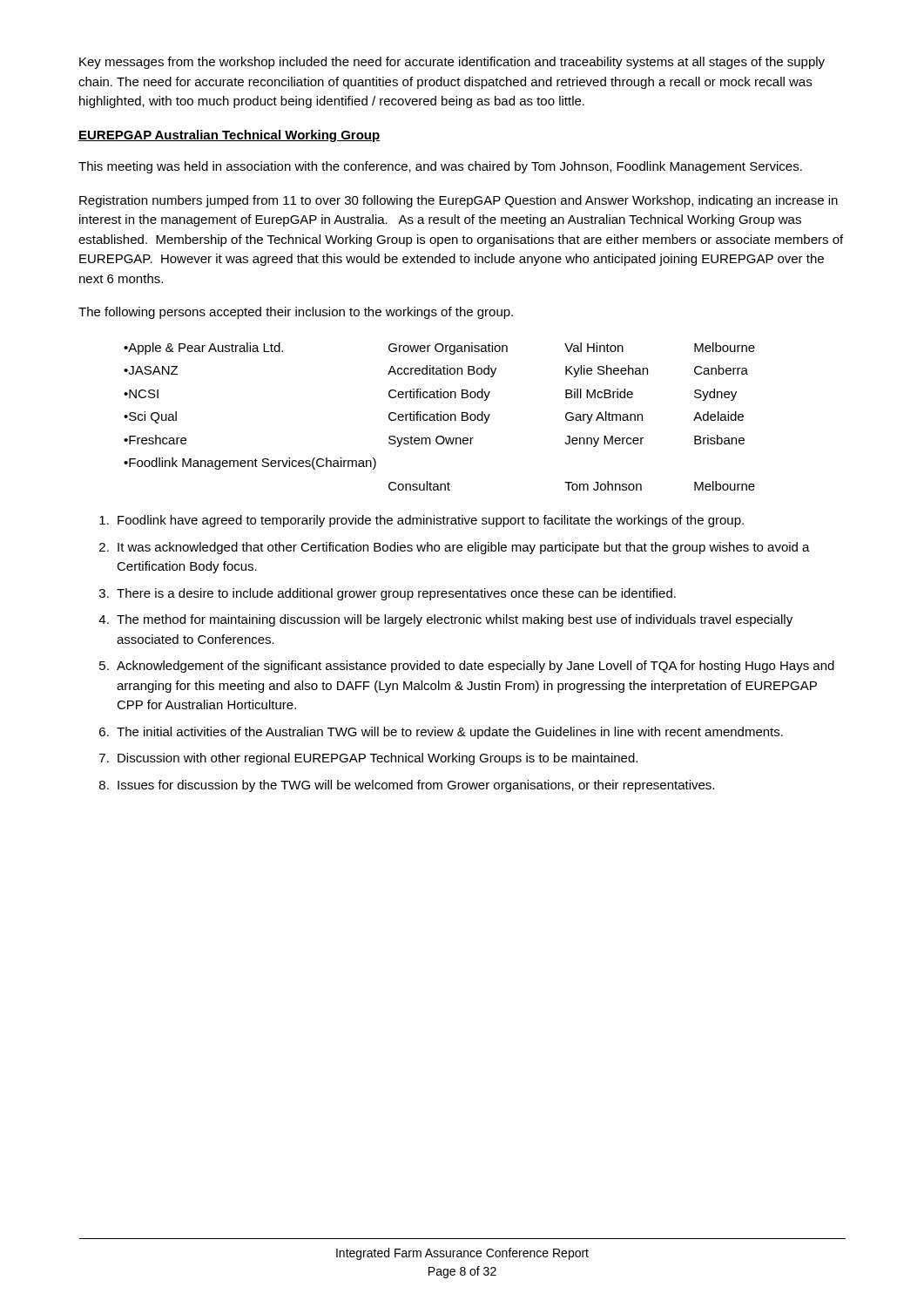924x1307 pixels.
Task: Click on the list item with the text "• NCSI Certification"
Action: click(447, 394)
